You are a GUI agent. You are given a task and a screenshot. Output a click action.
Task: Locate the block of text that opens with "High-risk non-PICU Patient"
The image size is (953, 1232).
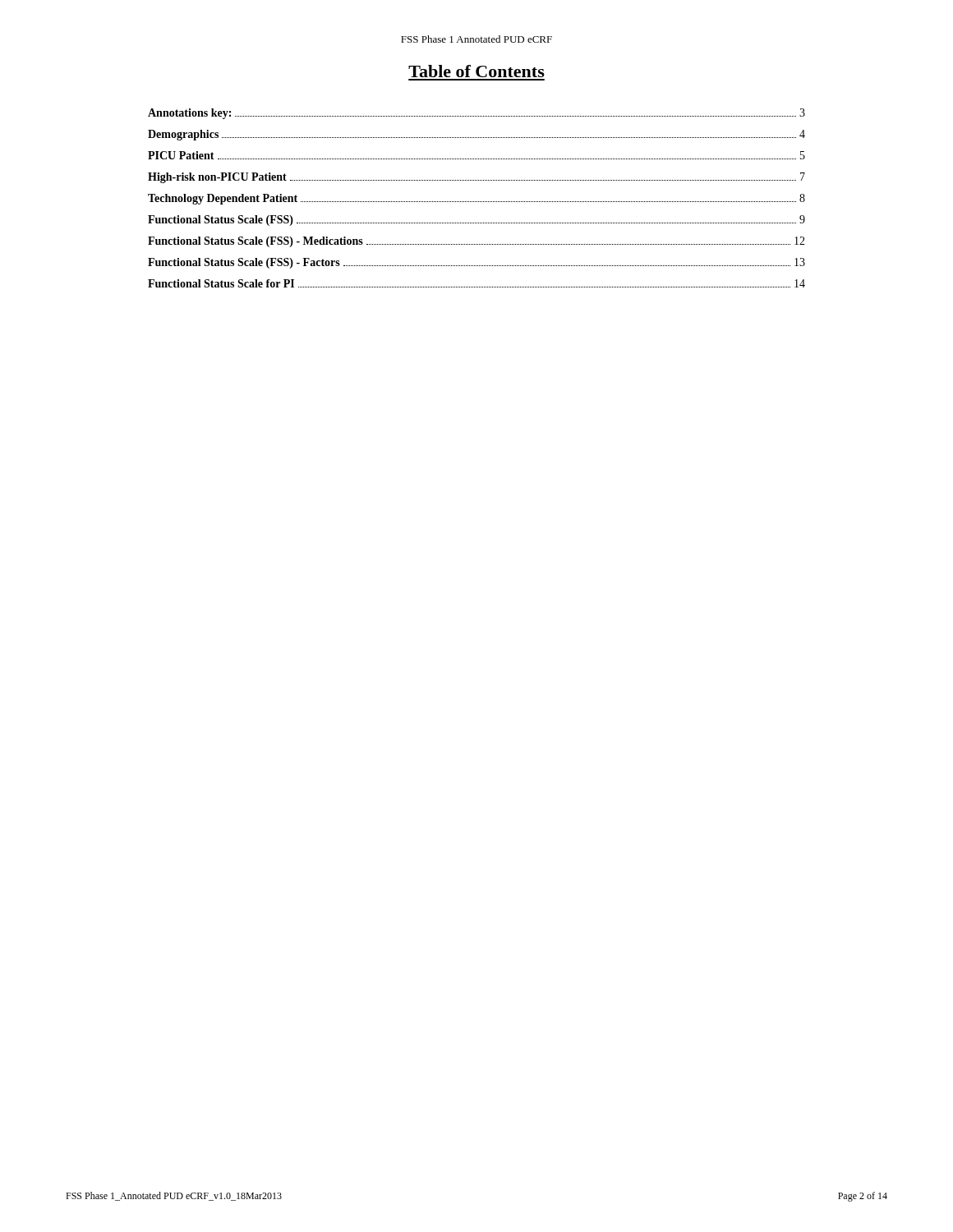pos(476,177)
